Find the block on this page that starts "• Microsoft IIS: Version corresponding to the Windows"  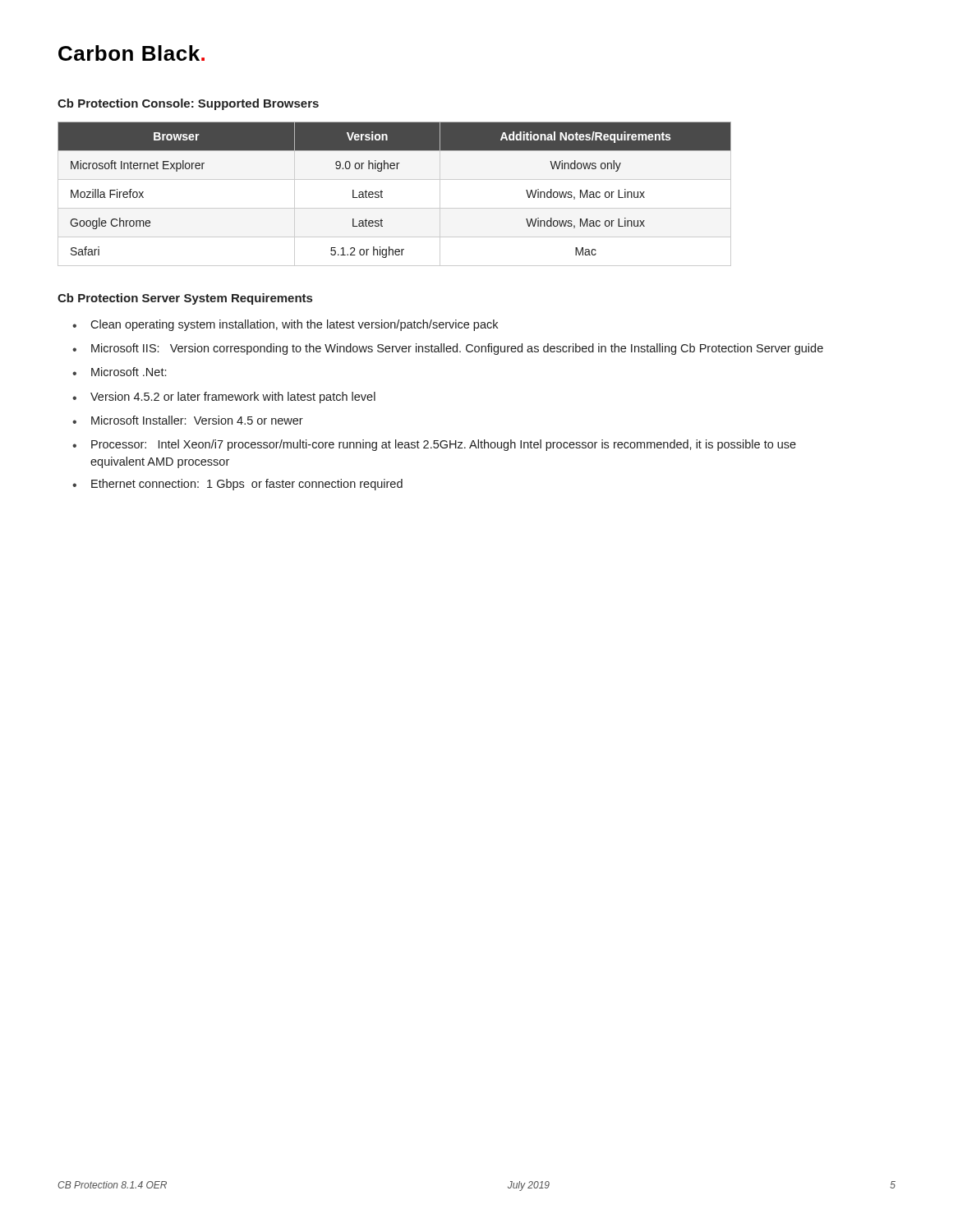tap(484, 350)
